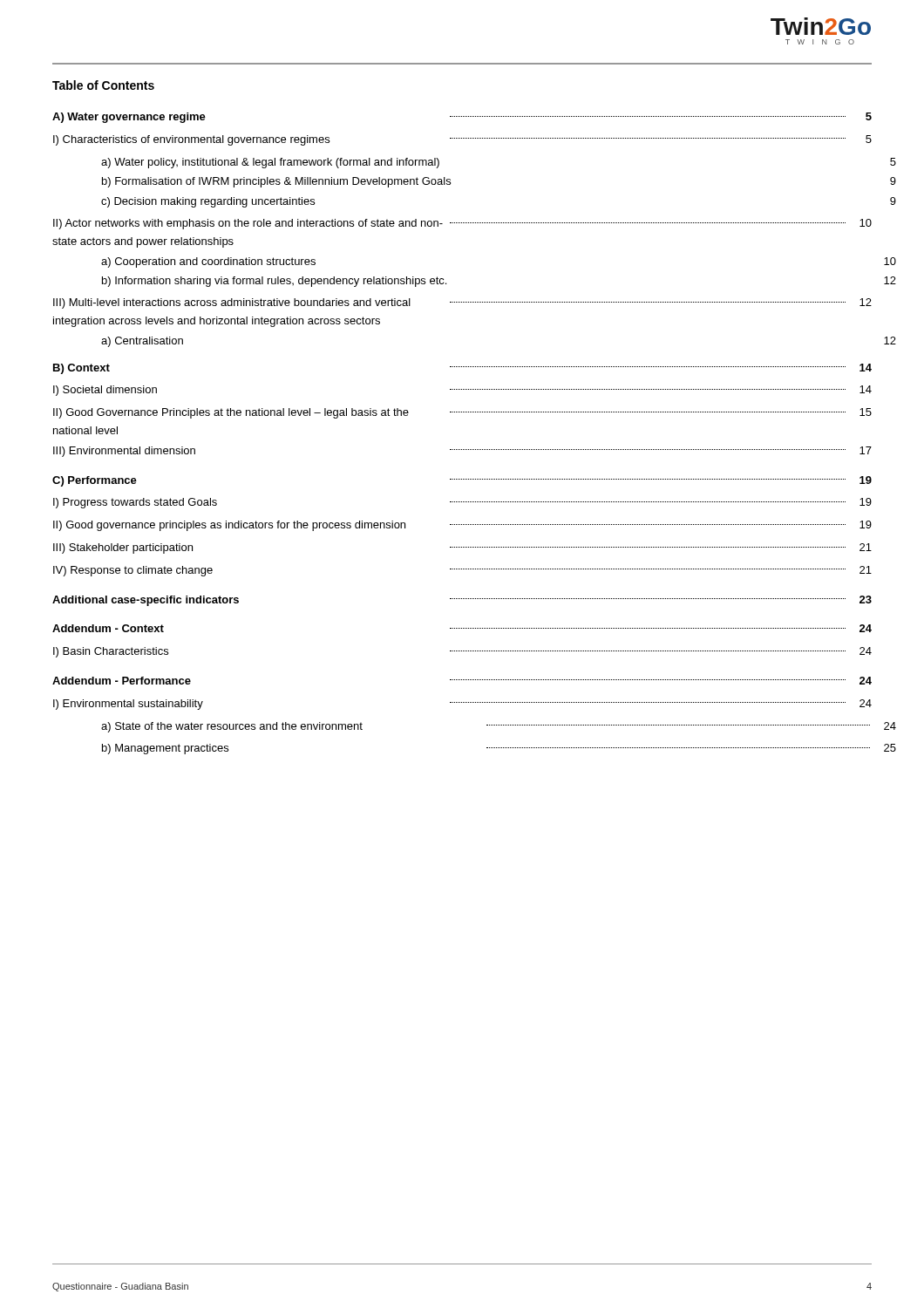The height and width of the screenshot is (1308, 924).
Task: Click on the title that says "Table of Contents"
Action: (x=103, y=85)
